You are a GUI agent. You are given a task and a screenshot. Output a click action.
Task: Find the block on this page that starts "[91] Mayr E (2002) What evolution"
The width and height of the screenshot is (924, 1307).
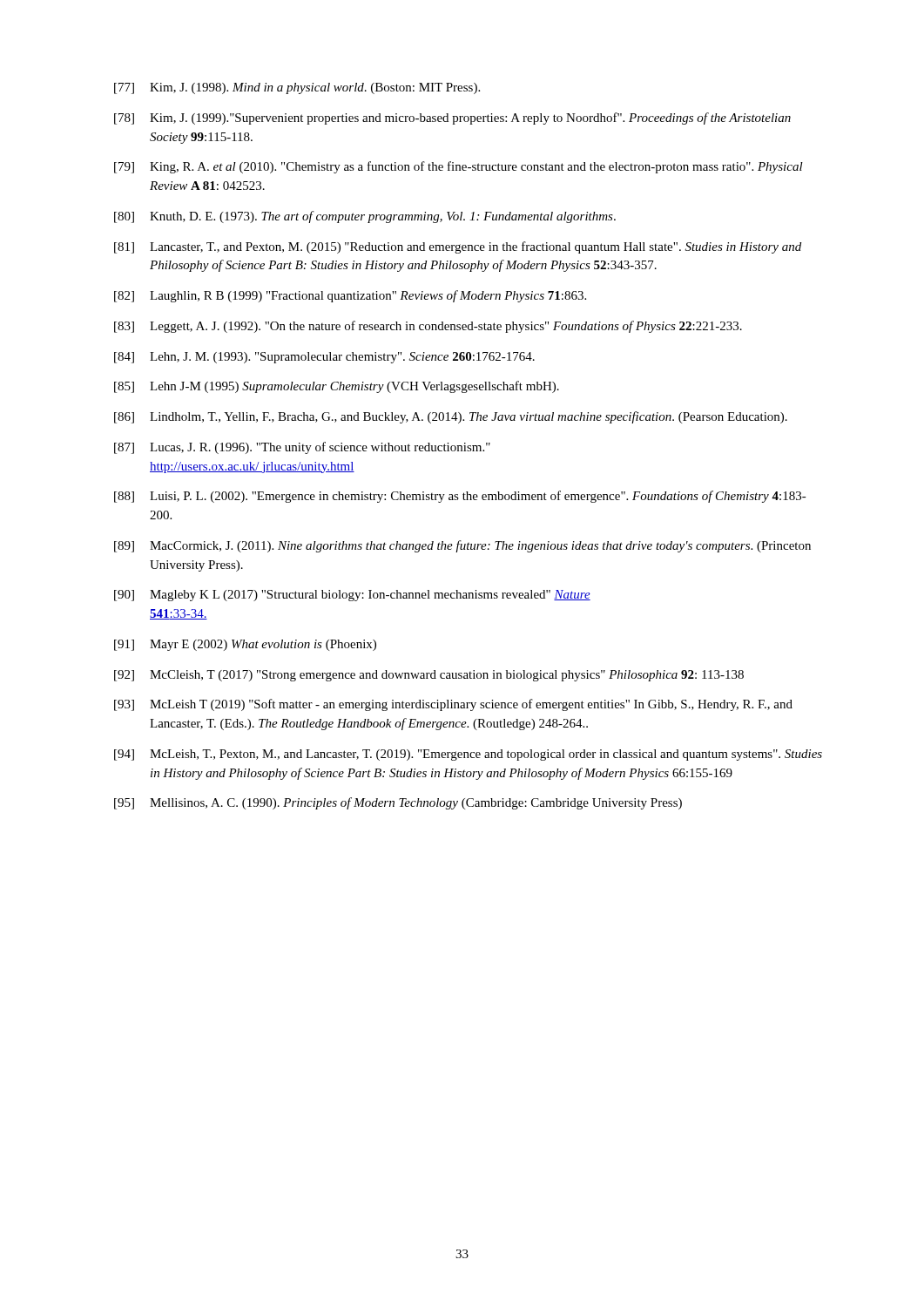coord(245,645)
